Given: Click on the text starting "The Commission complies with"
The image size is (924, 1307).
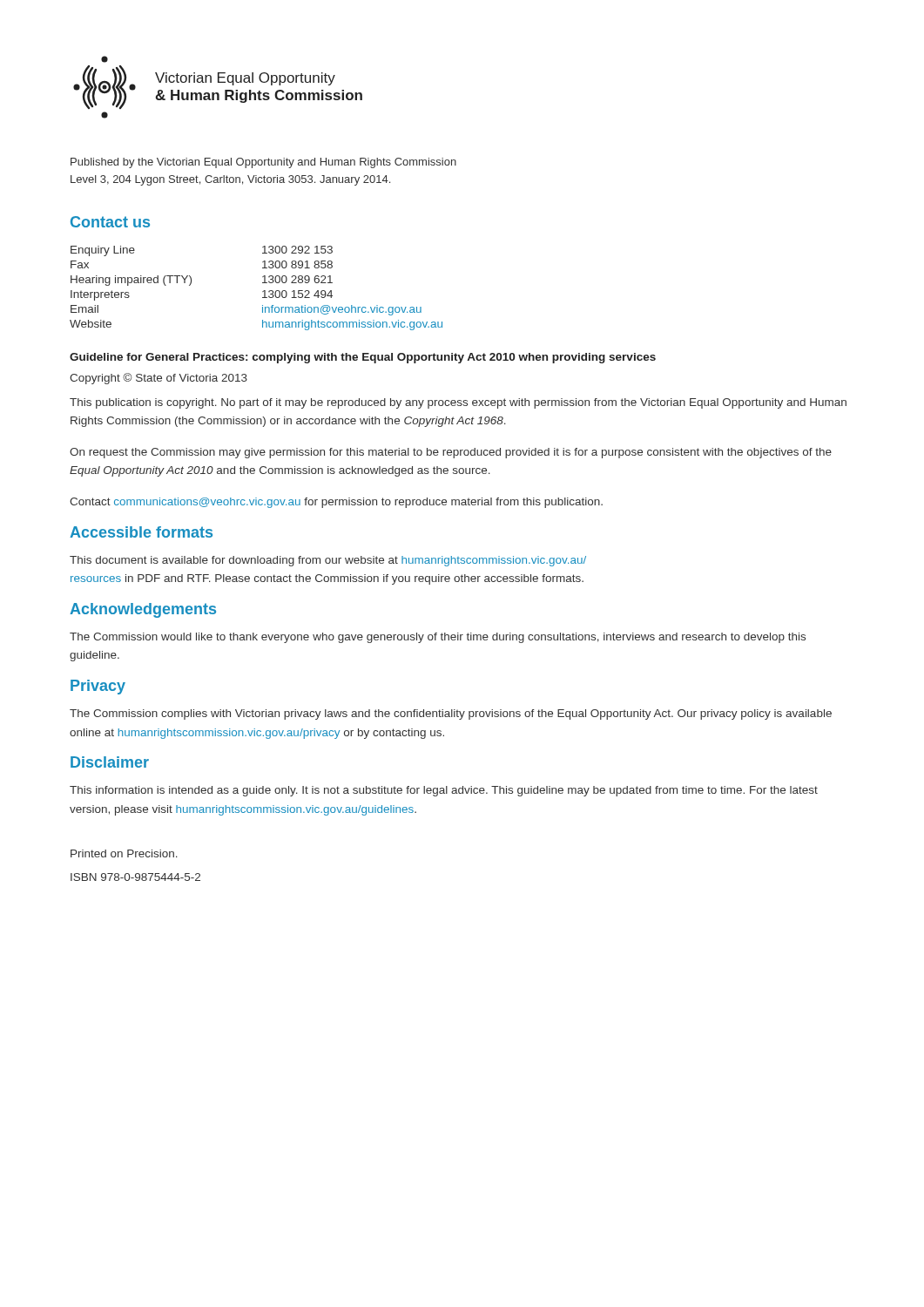Looking at the screenshot, I should point(451,723).
